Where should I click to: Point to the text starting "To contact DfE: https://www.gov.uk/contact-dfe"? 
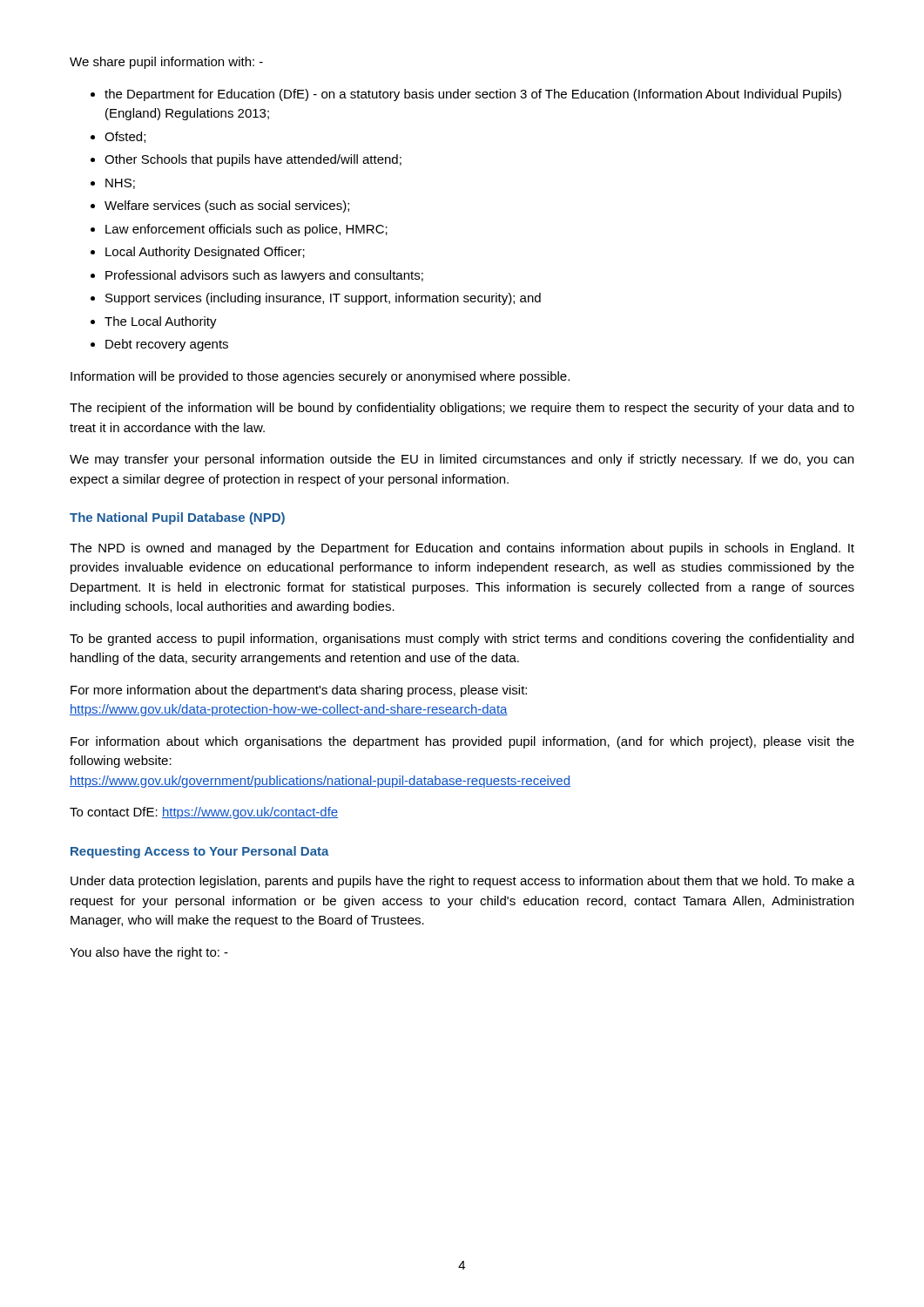(x=204, y=813)
